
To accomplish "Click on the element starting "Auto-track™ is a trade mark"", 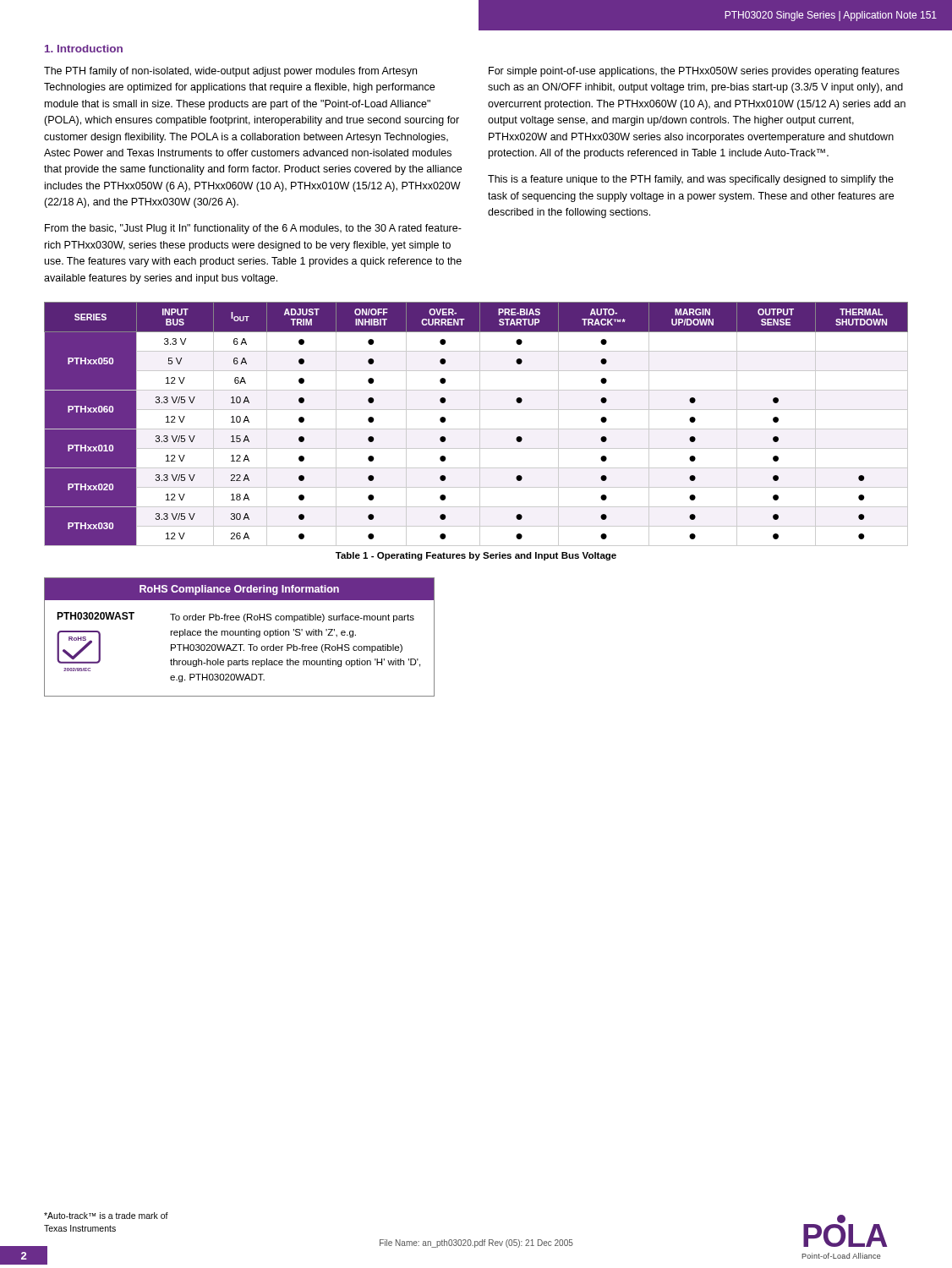I will 106,1222.
